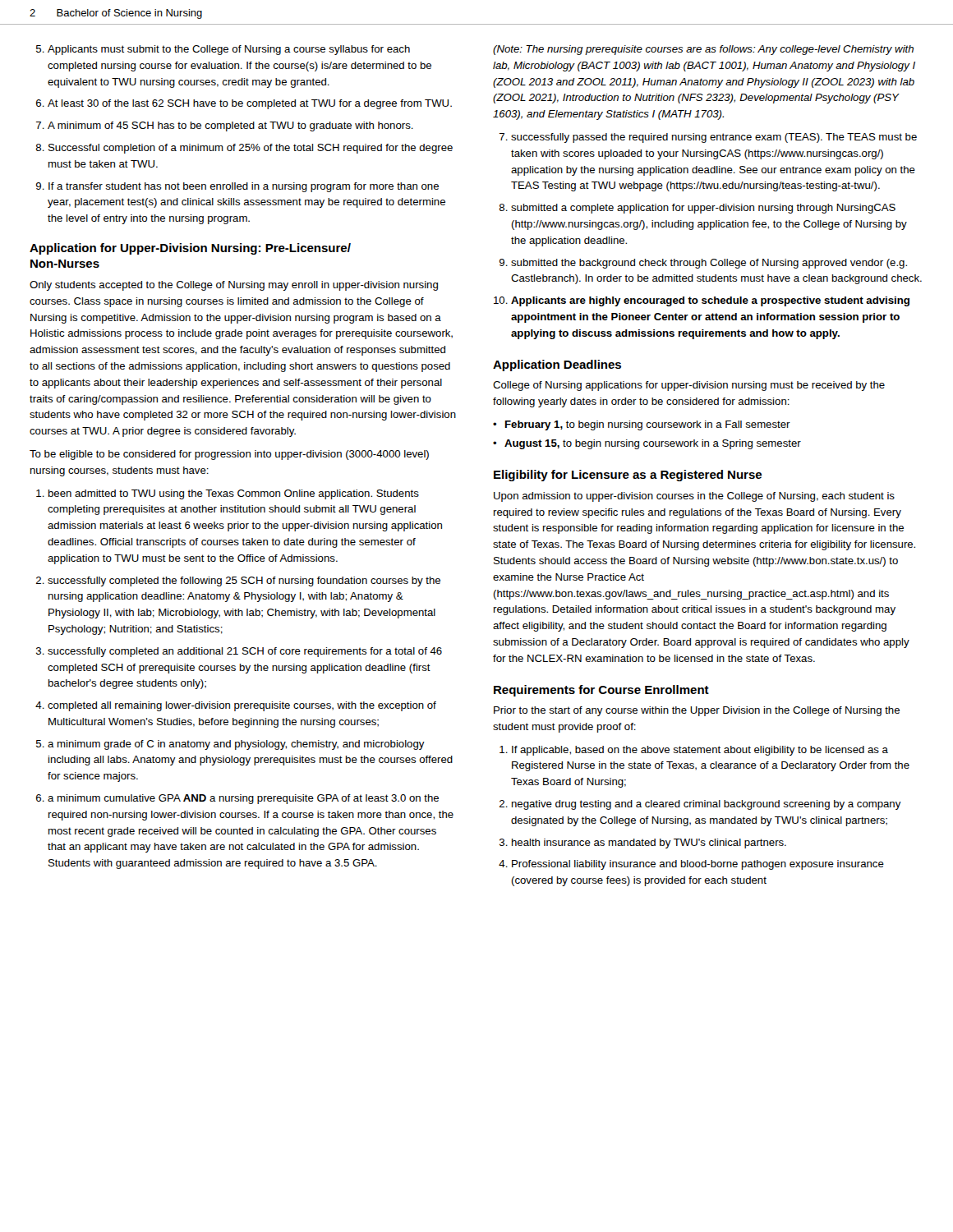
Task: Find the list item that says "successfully passed the required nursing"
Action: [714, 161]
